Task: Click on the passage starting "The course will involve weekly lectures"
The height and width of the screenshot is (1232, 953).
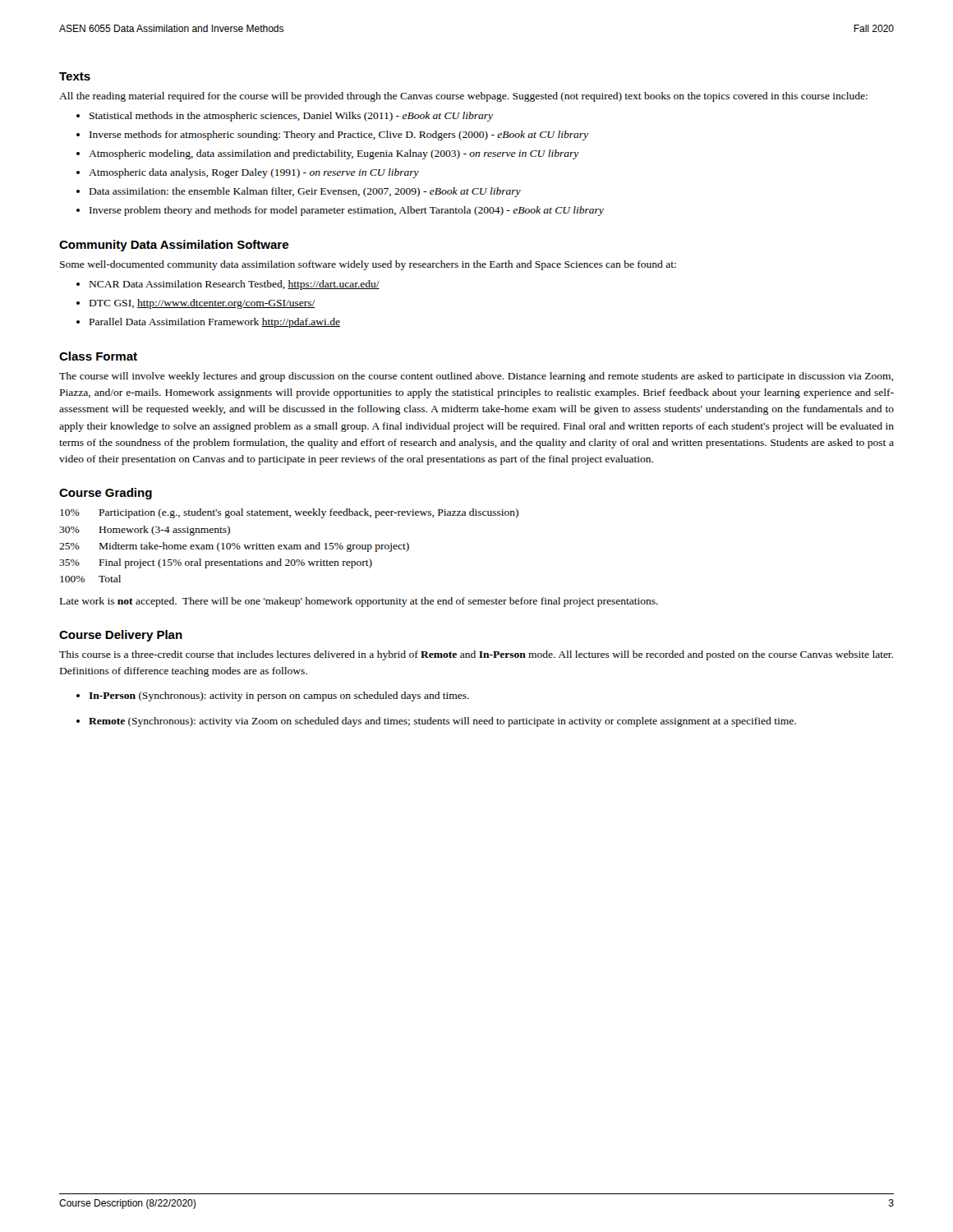Action: [x=476, y=417]
